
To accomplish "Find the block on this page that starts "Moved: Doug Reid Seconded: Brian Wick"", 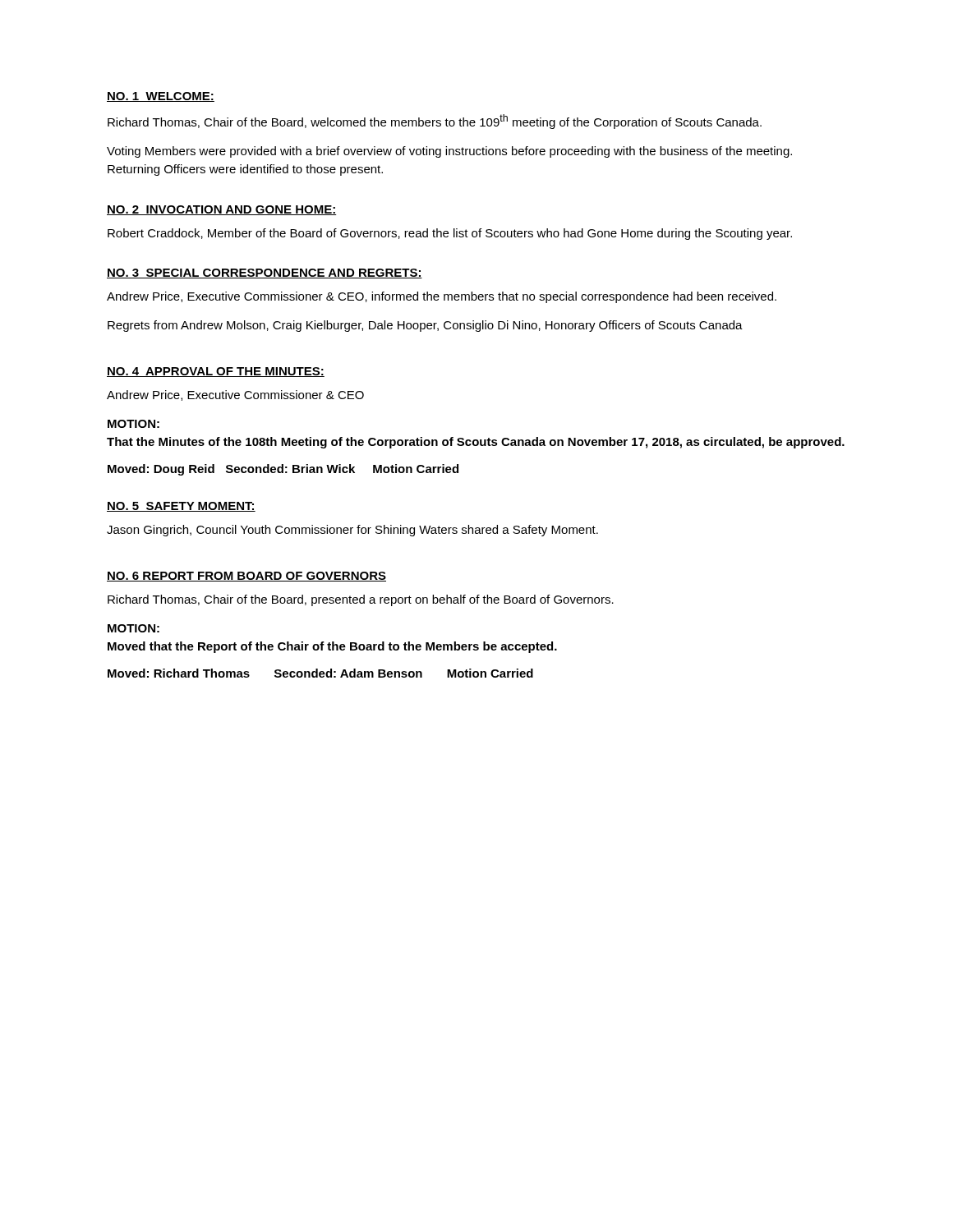I will [x=283, y=468].
